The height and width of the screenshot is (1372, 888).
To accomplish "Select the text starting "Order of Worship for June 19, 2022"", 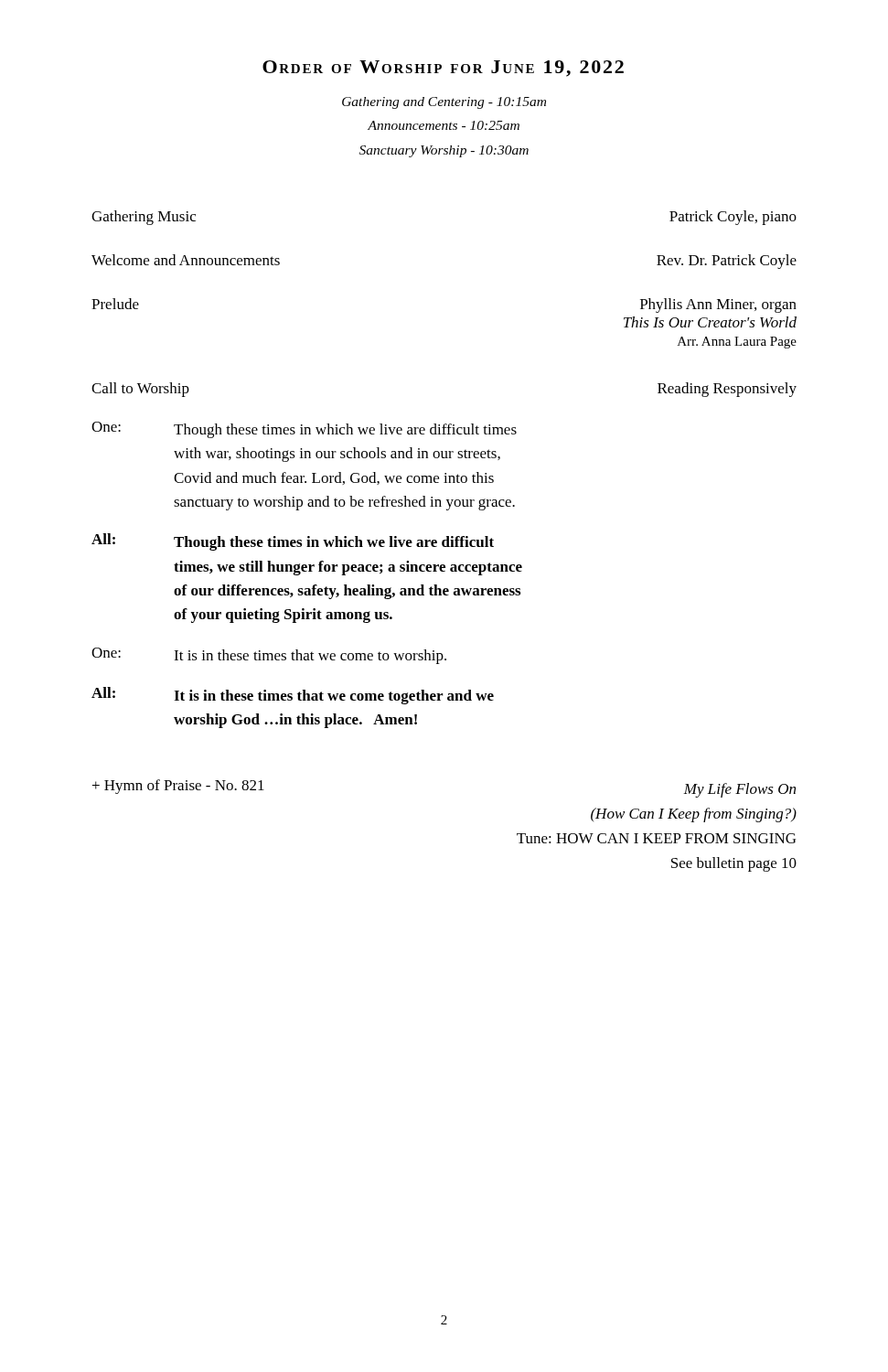I will 444,67.
